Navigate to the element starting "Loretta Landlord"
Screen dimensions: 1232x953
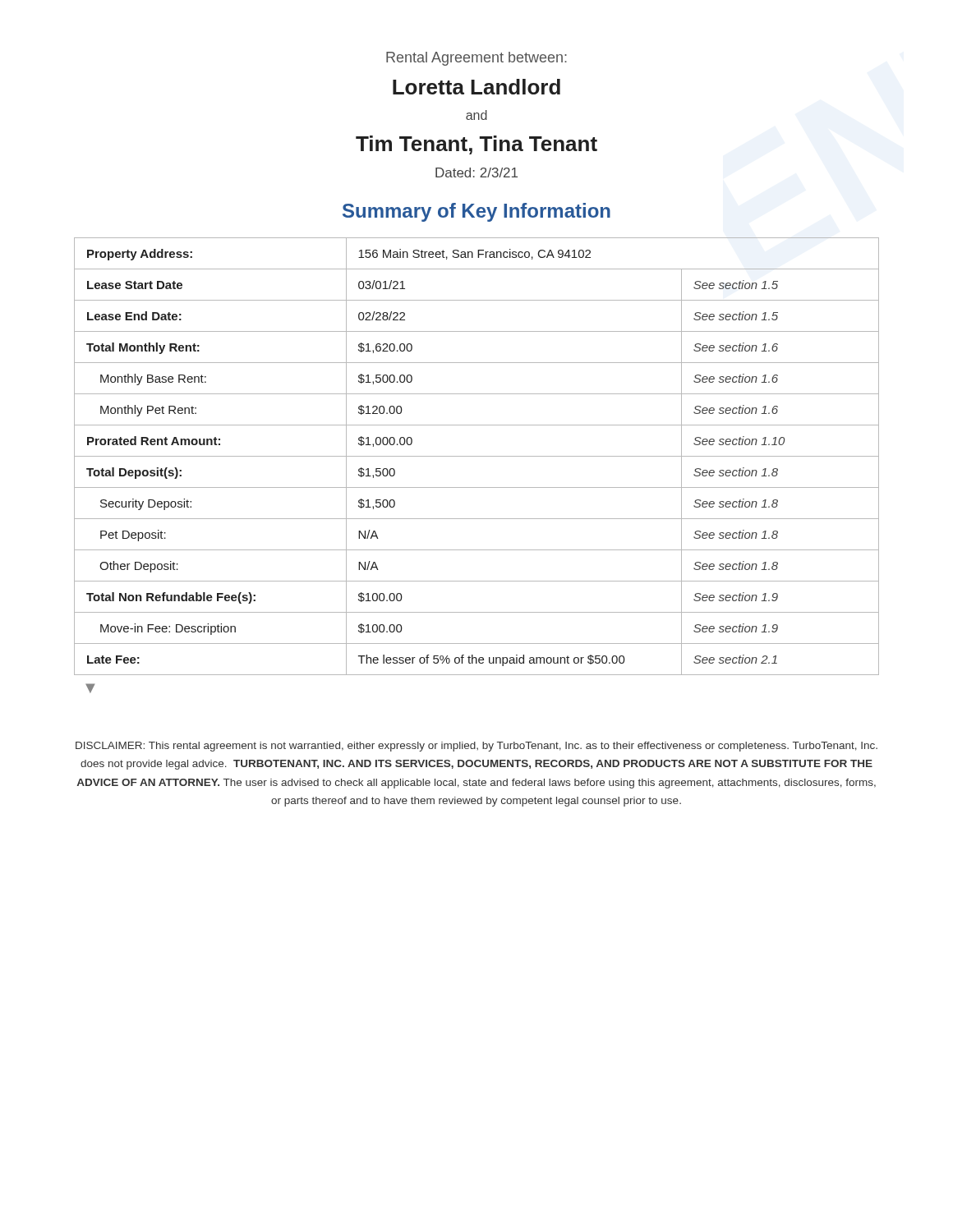(x=476, y=87)
